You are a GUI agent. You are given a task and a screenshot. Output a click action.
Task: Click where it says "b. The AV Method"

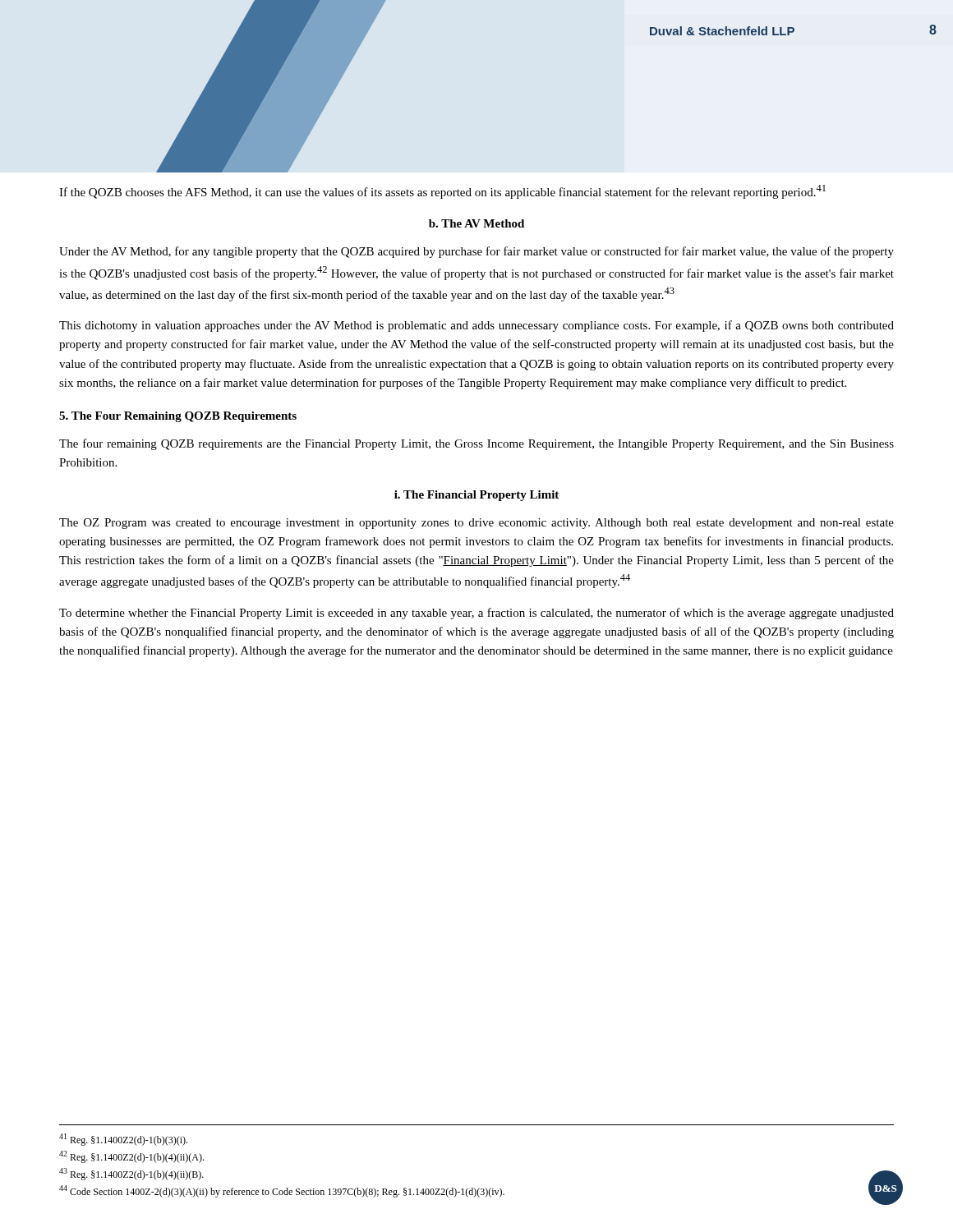pos(476,224)
